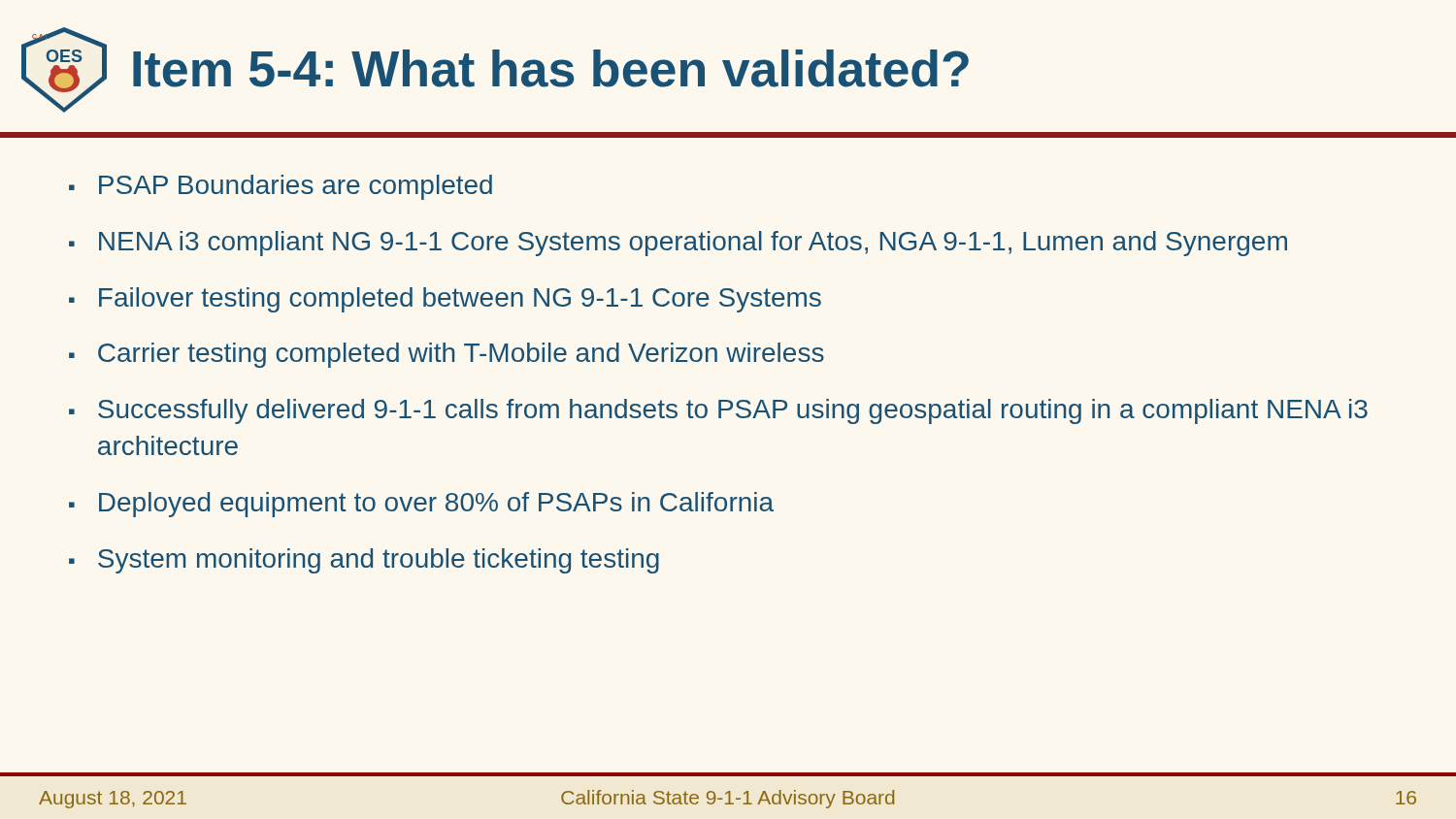1456x819 pixels.
Task: Point to the text block starting "▪ Deployed equipment to over 80%"
Action: 421,502
